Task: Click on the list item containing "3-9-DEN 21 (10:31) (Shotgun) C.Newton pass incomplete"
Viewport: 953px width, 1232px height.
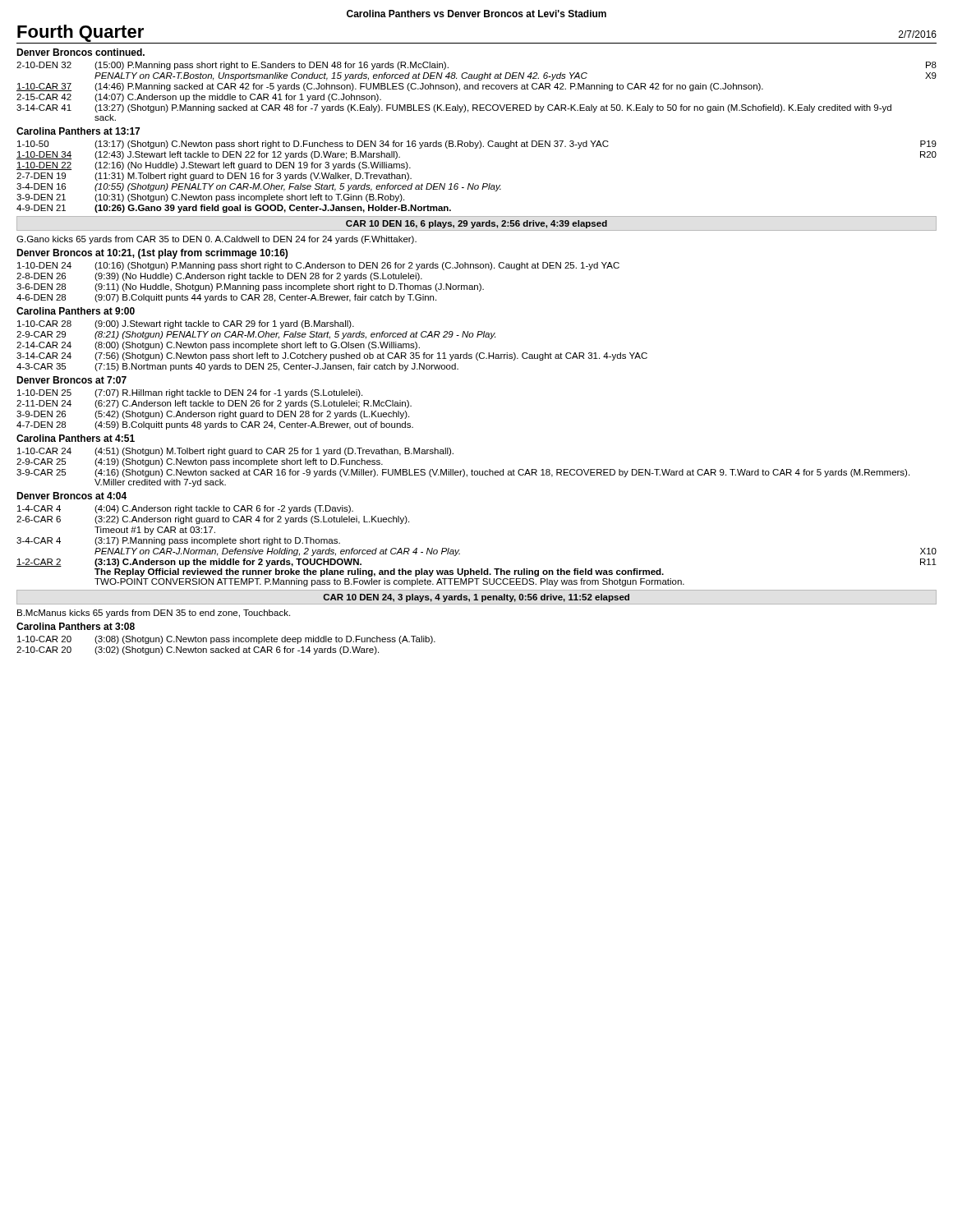Action: click(x=476, y=197)
